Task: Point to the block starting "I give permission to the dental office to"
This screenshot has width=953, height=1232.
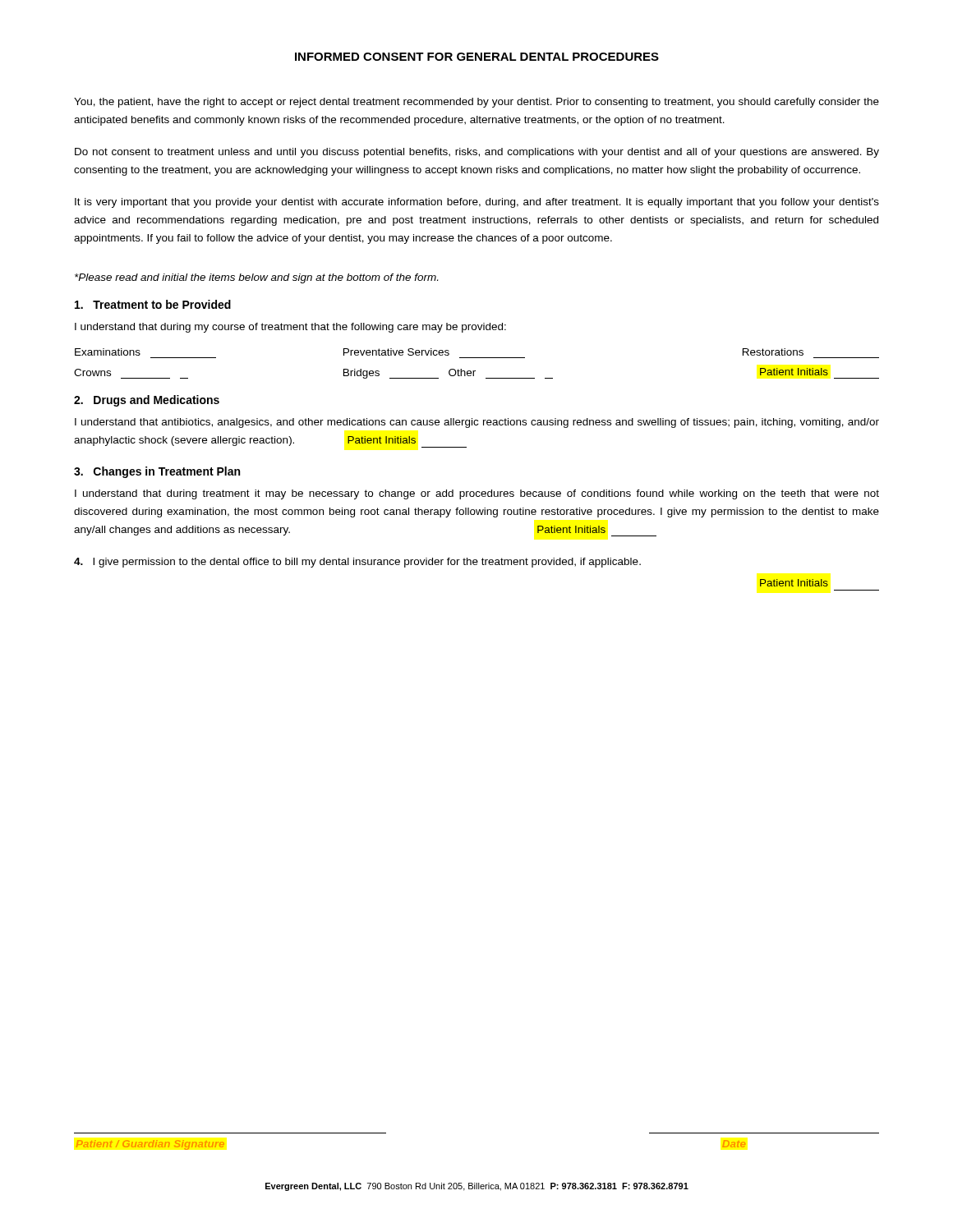Action: [476, 574]
